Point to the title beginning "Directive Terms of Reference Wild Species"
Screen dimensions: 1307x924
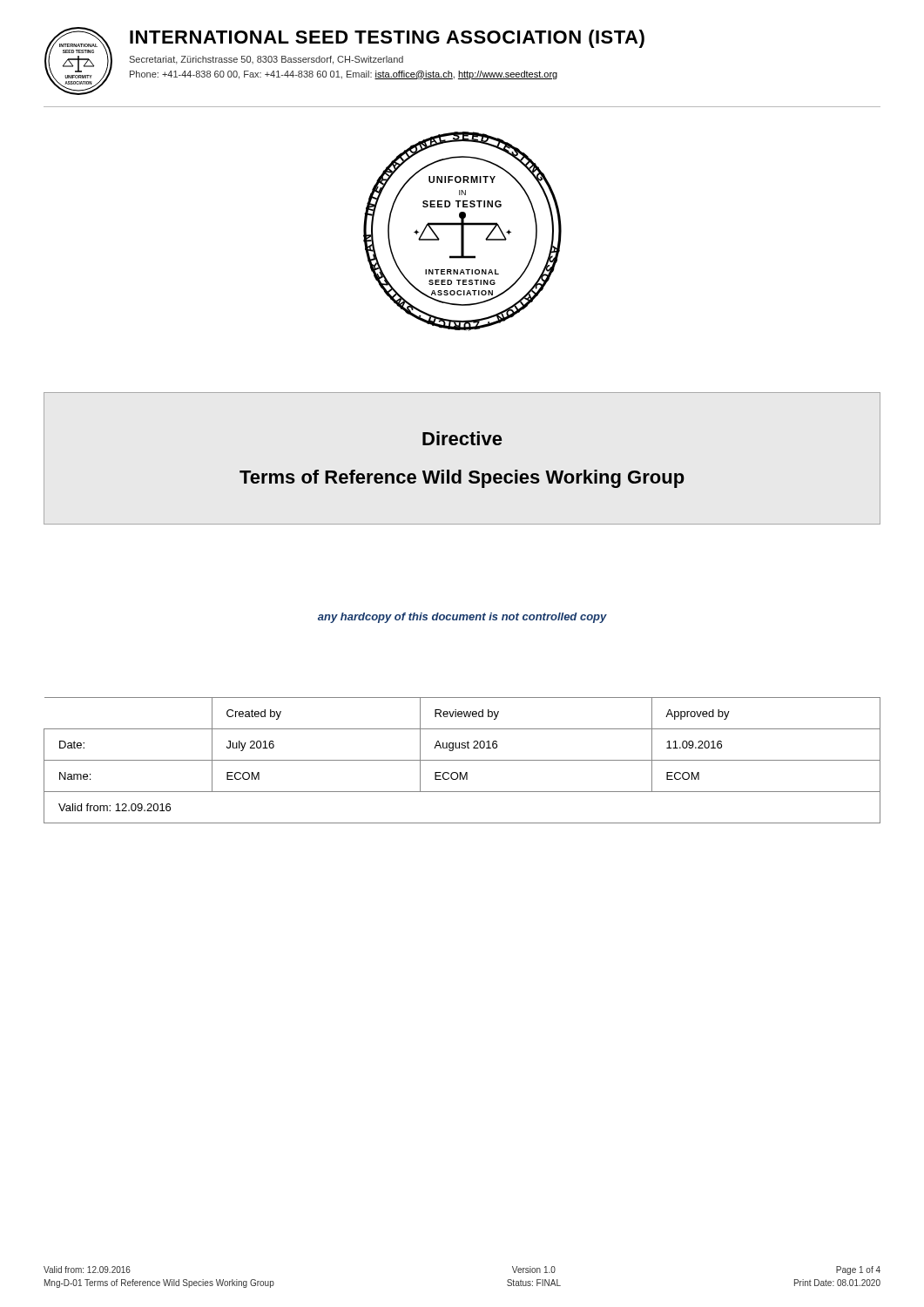[x=462, y=458]
